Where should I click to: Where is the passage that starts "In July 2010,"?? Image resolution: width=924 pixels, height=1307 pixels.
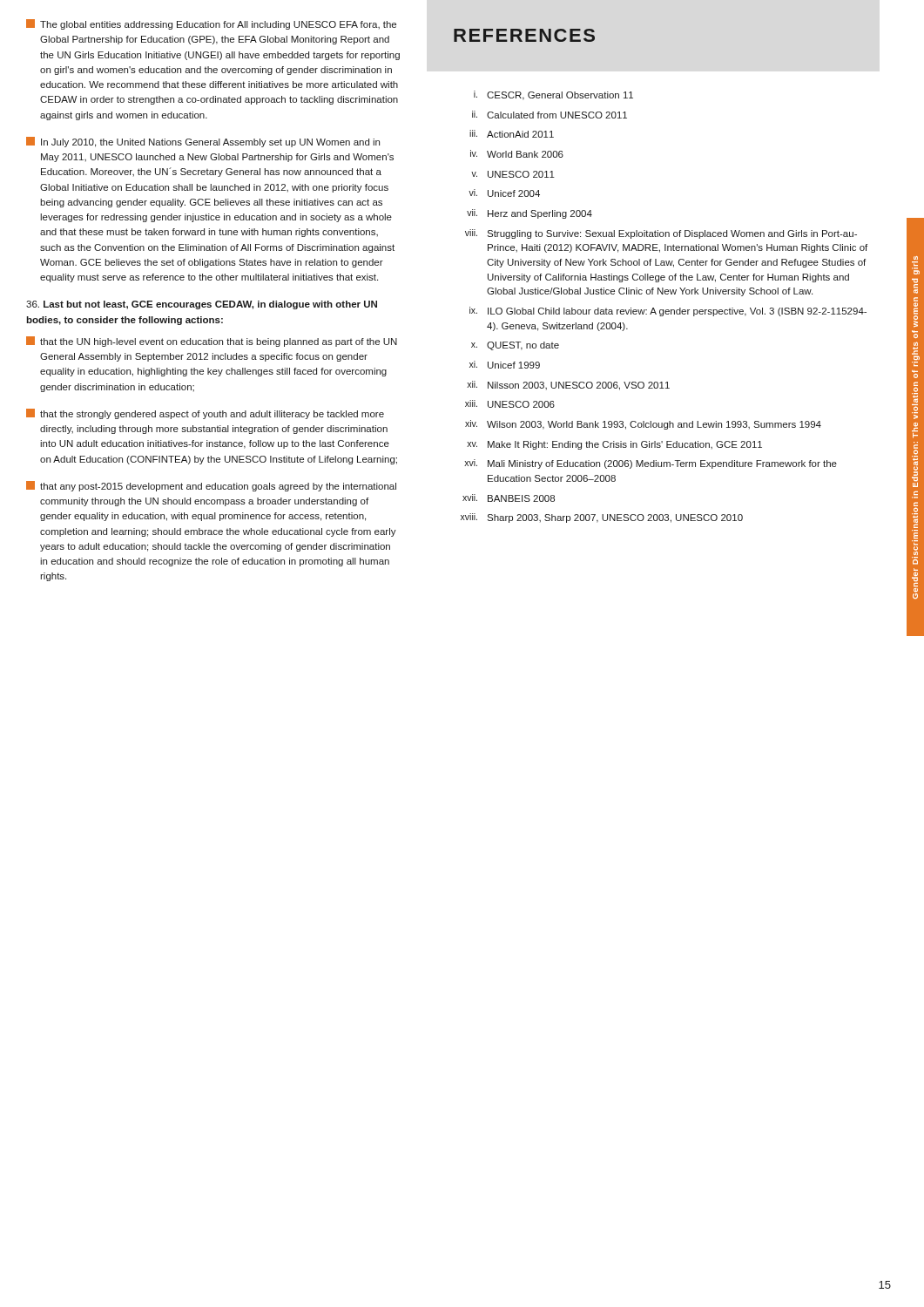pos(217,209)
